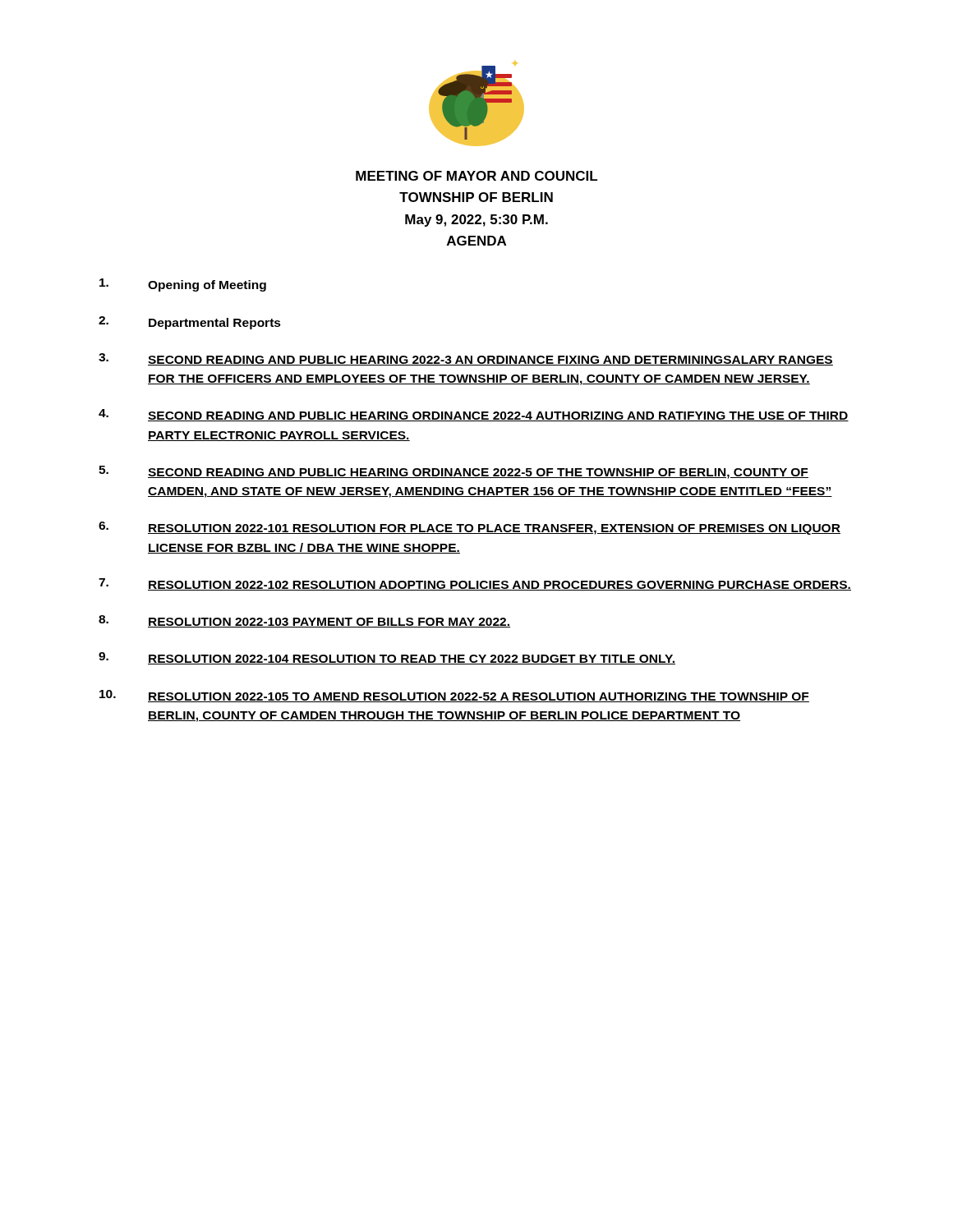Click the title that begins "MEETING OF MAYOR"
The height and width of the screenshot is (1232, 953).
[476, 209]
